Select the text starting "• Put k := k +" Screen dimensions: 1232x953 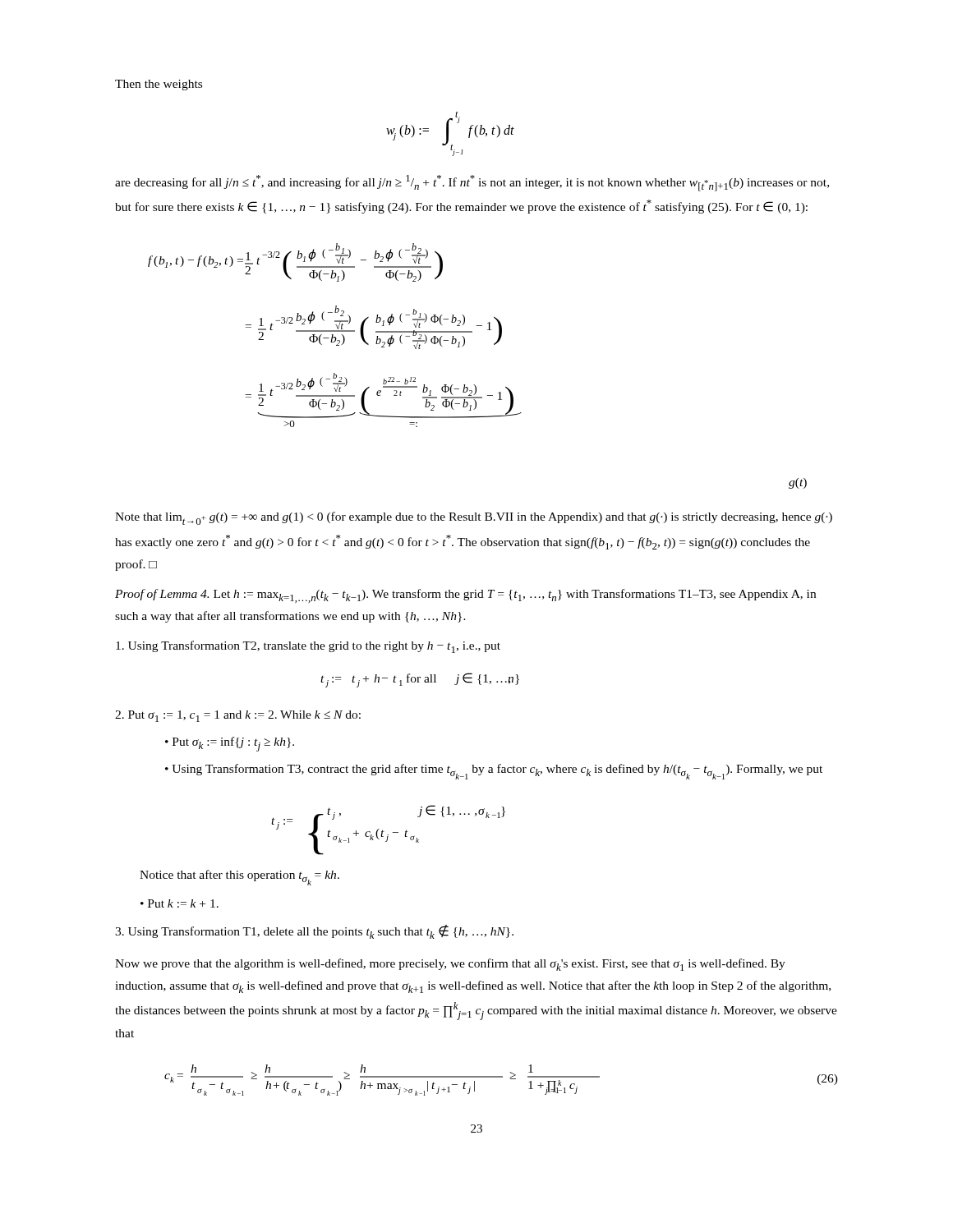click(179, 903)
